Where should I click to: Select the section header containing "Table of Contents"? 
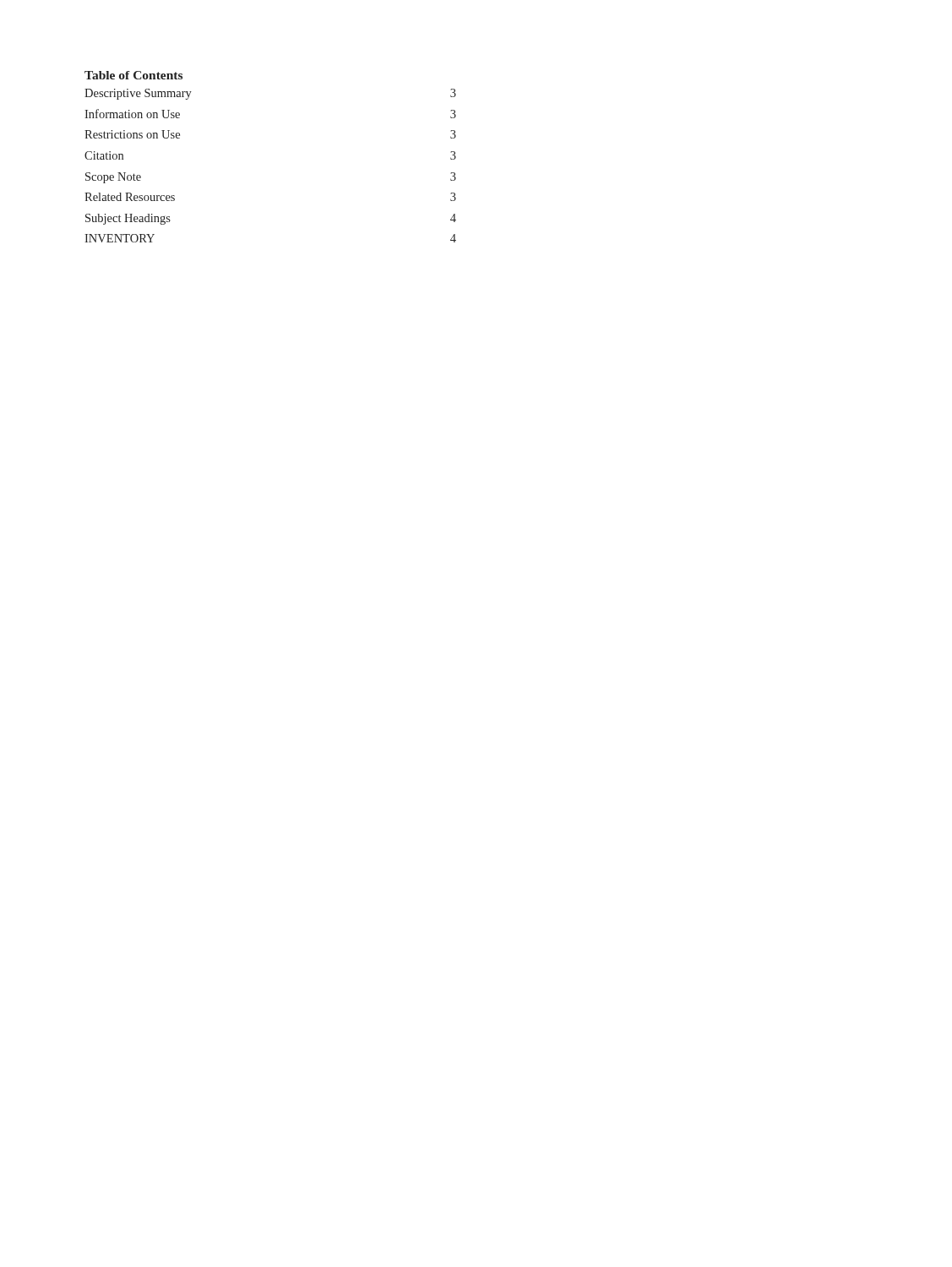tap(134, 75)
